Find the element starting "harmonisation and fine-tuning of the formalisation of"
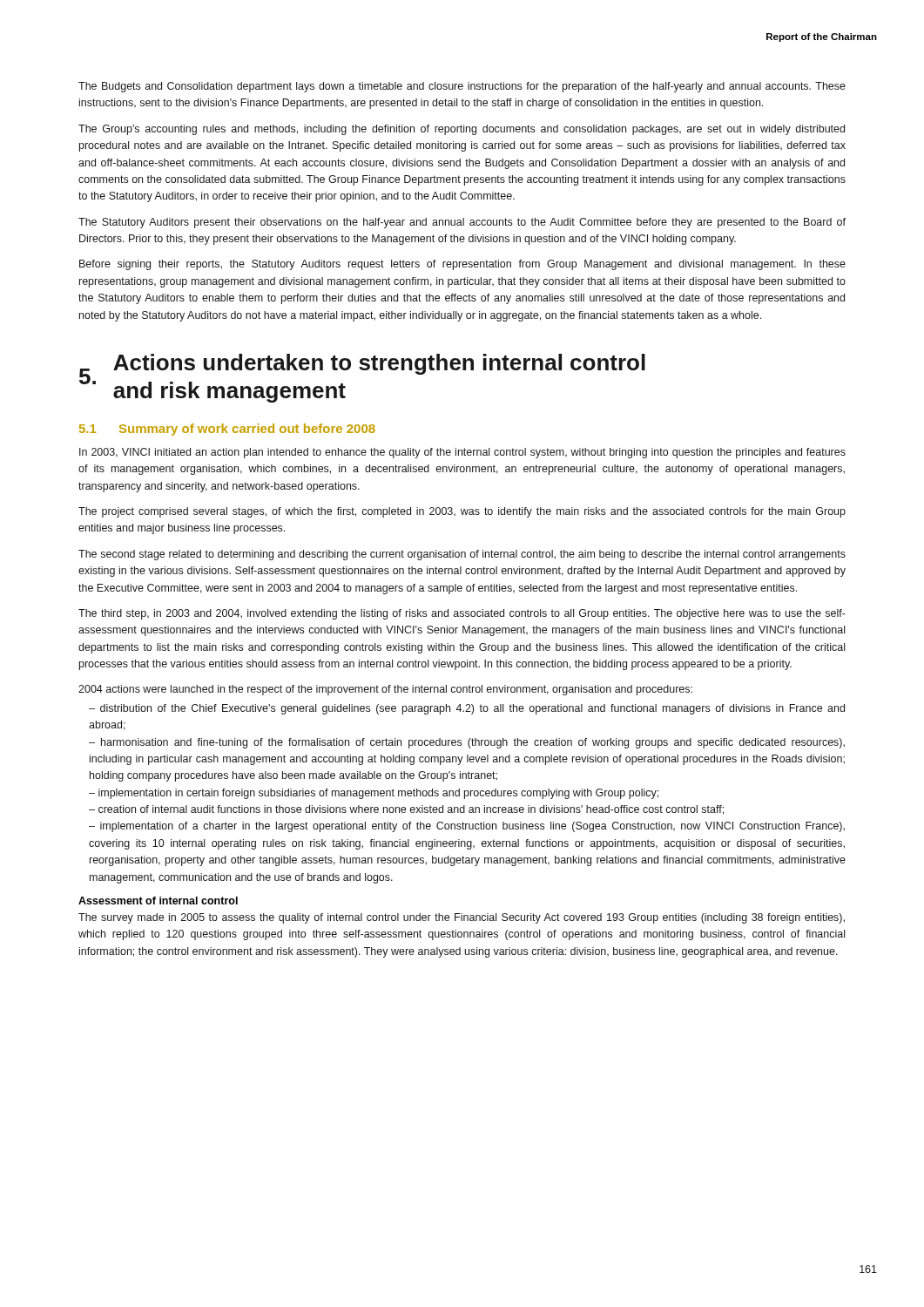The height and width of the screenshot is (1307, 924). [x=467, y=759]
